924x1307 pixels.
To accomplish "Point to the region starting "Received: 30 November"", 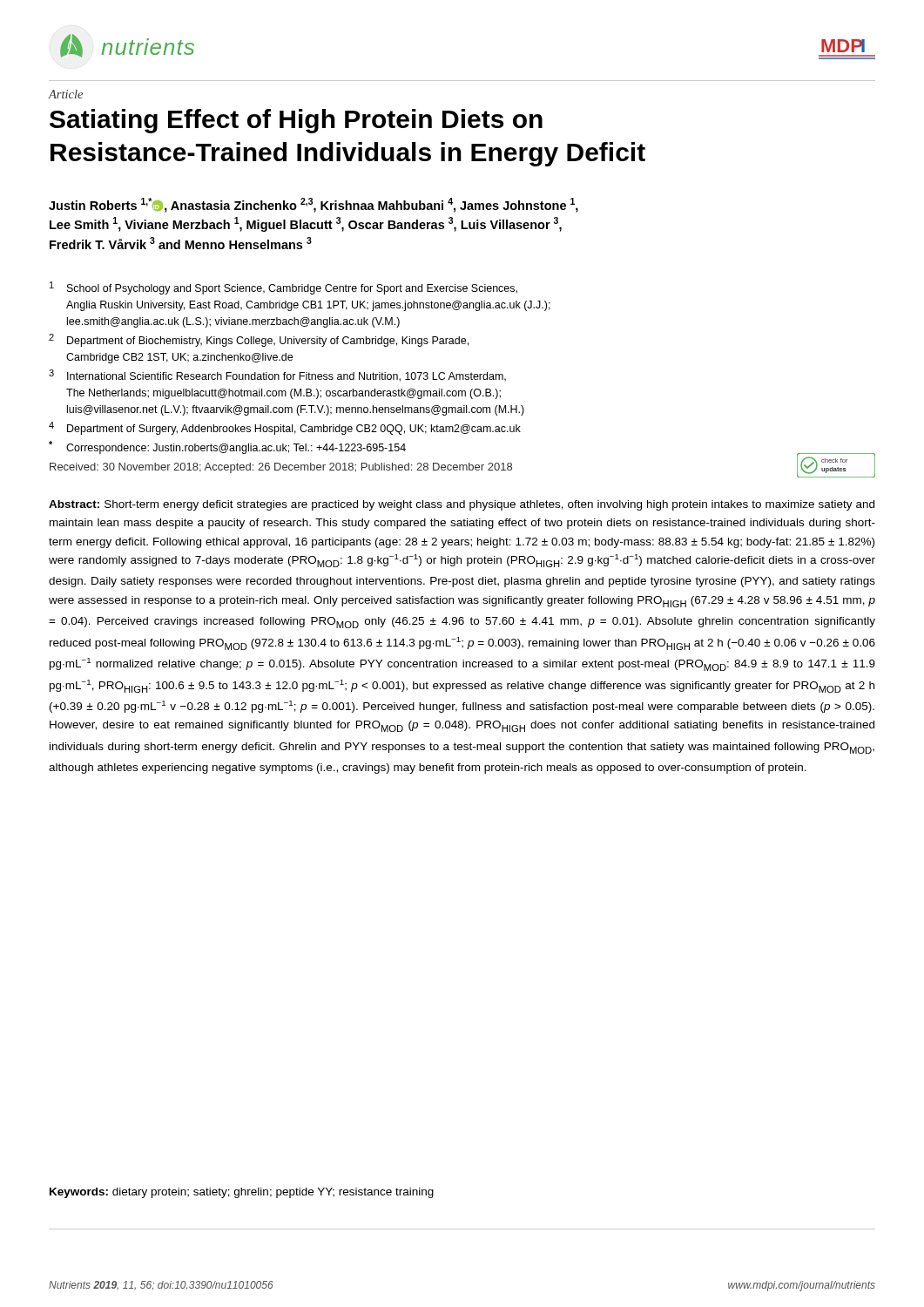I will pyautogui.click(x=462, y=467).
